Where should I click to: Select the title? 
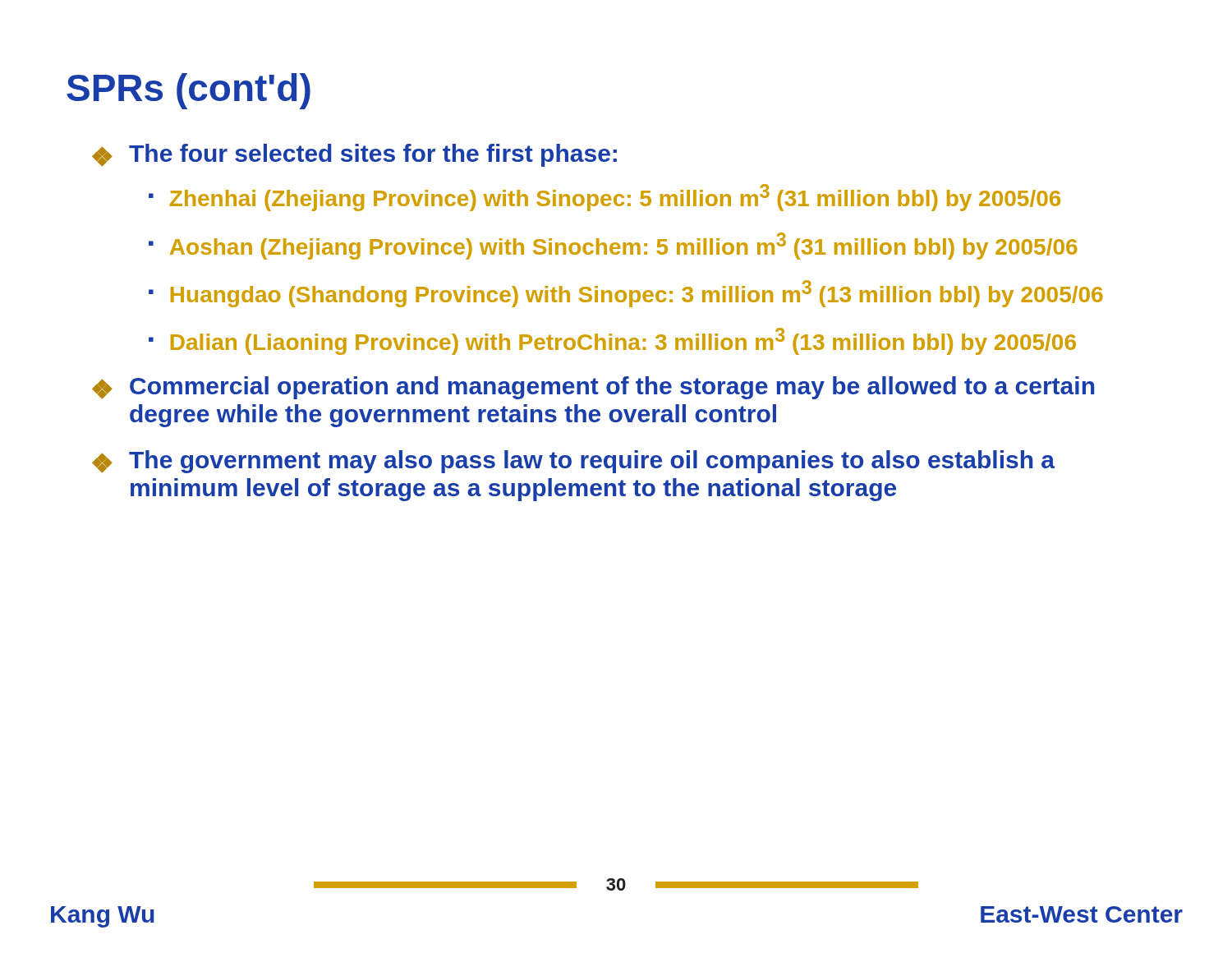[189, 88]
